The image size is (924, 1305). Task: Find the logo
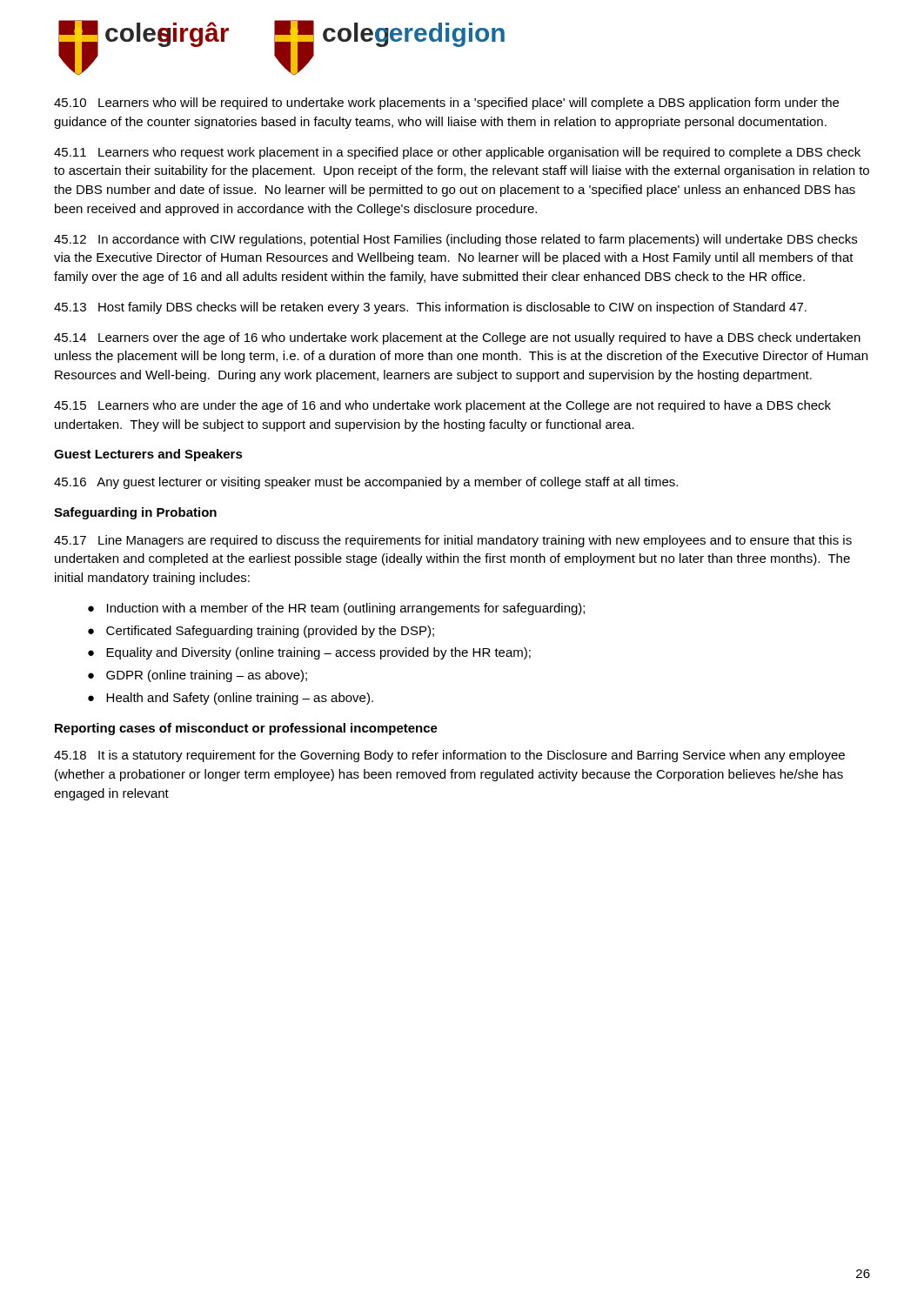click(x=462, y=48)
